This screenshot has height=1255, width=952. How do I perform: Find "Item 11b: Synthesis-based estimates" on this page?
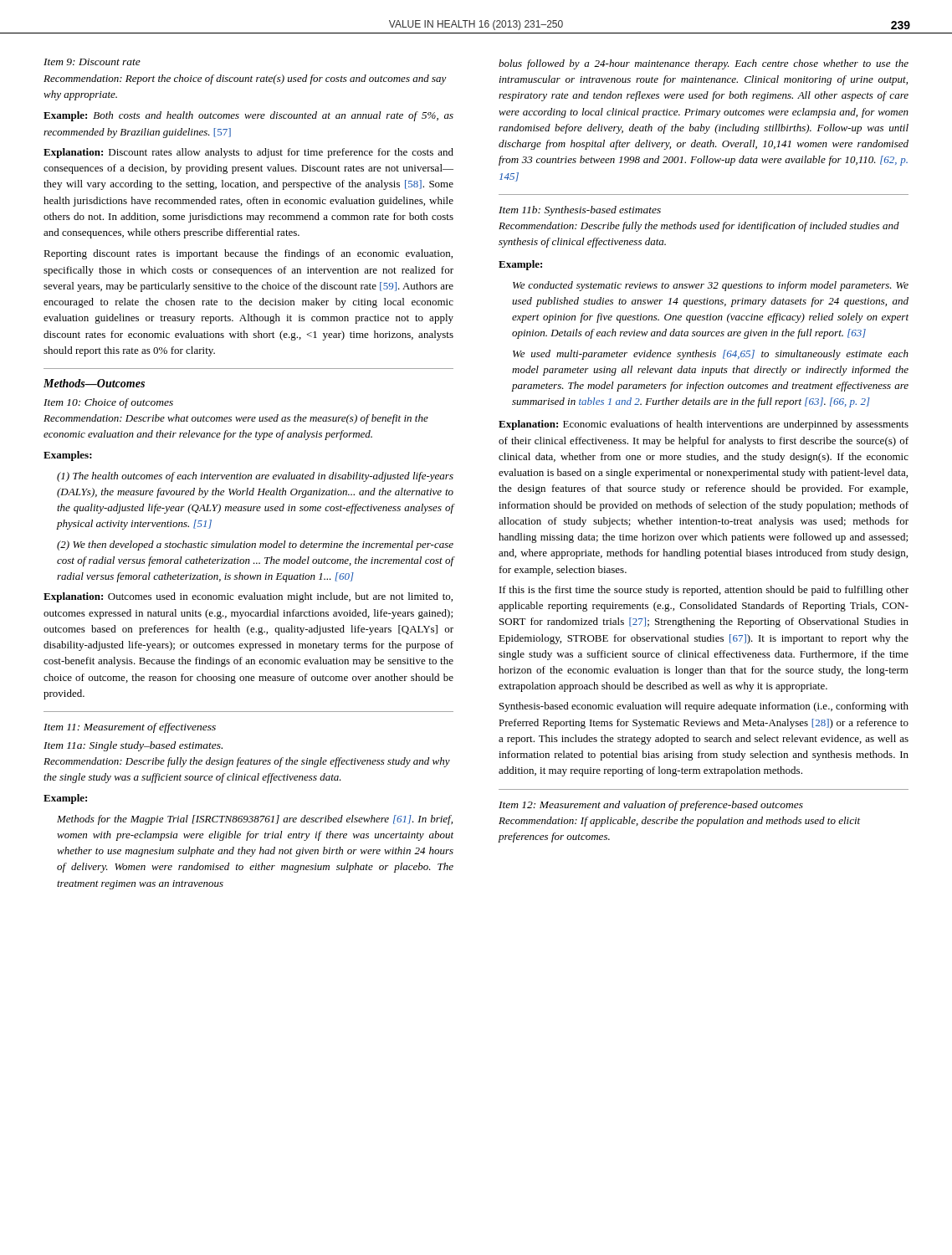580,209
